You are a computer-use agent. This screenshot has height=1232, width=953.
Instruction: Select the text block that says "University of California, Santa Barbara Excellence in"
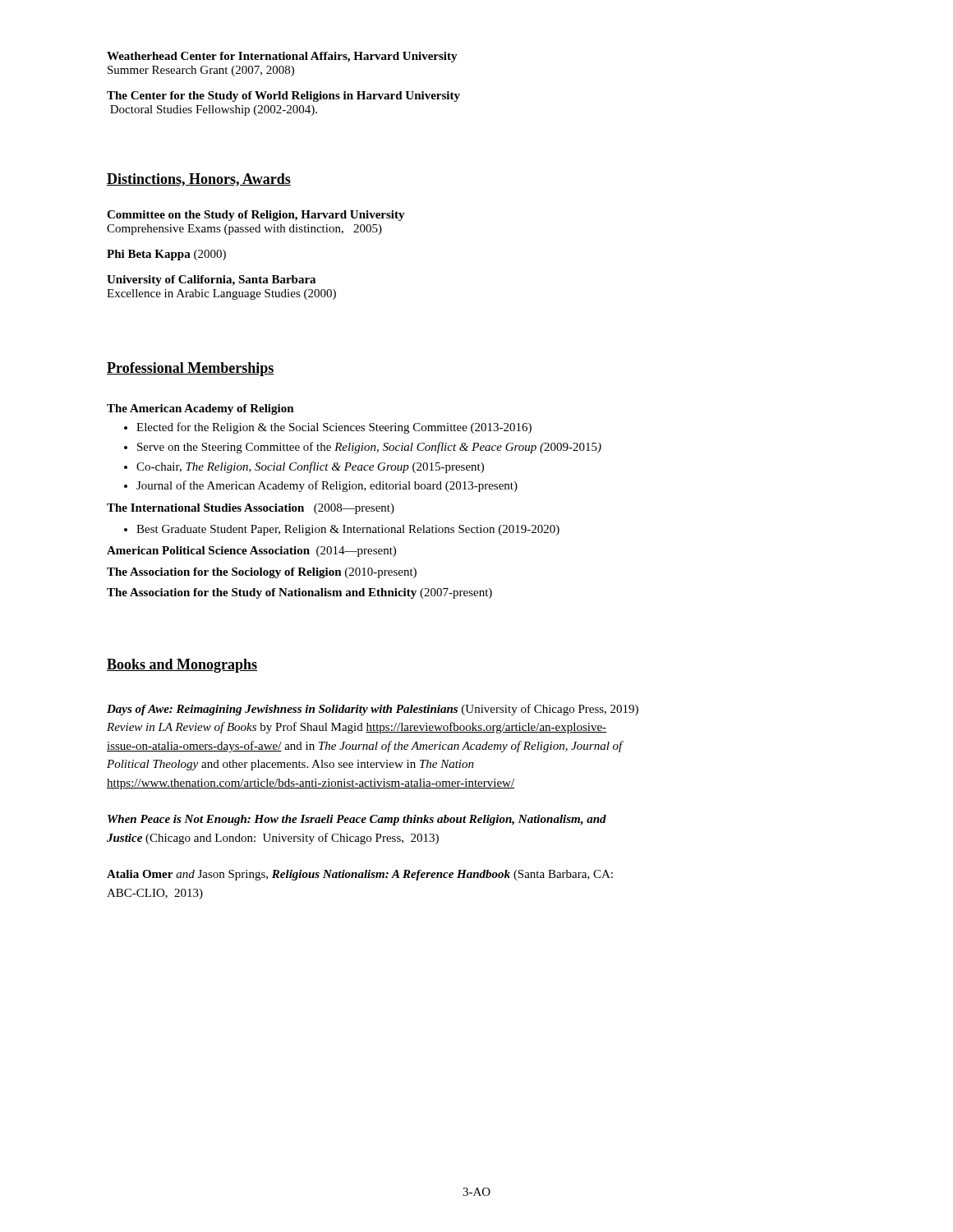tap(222, 286)
